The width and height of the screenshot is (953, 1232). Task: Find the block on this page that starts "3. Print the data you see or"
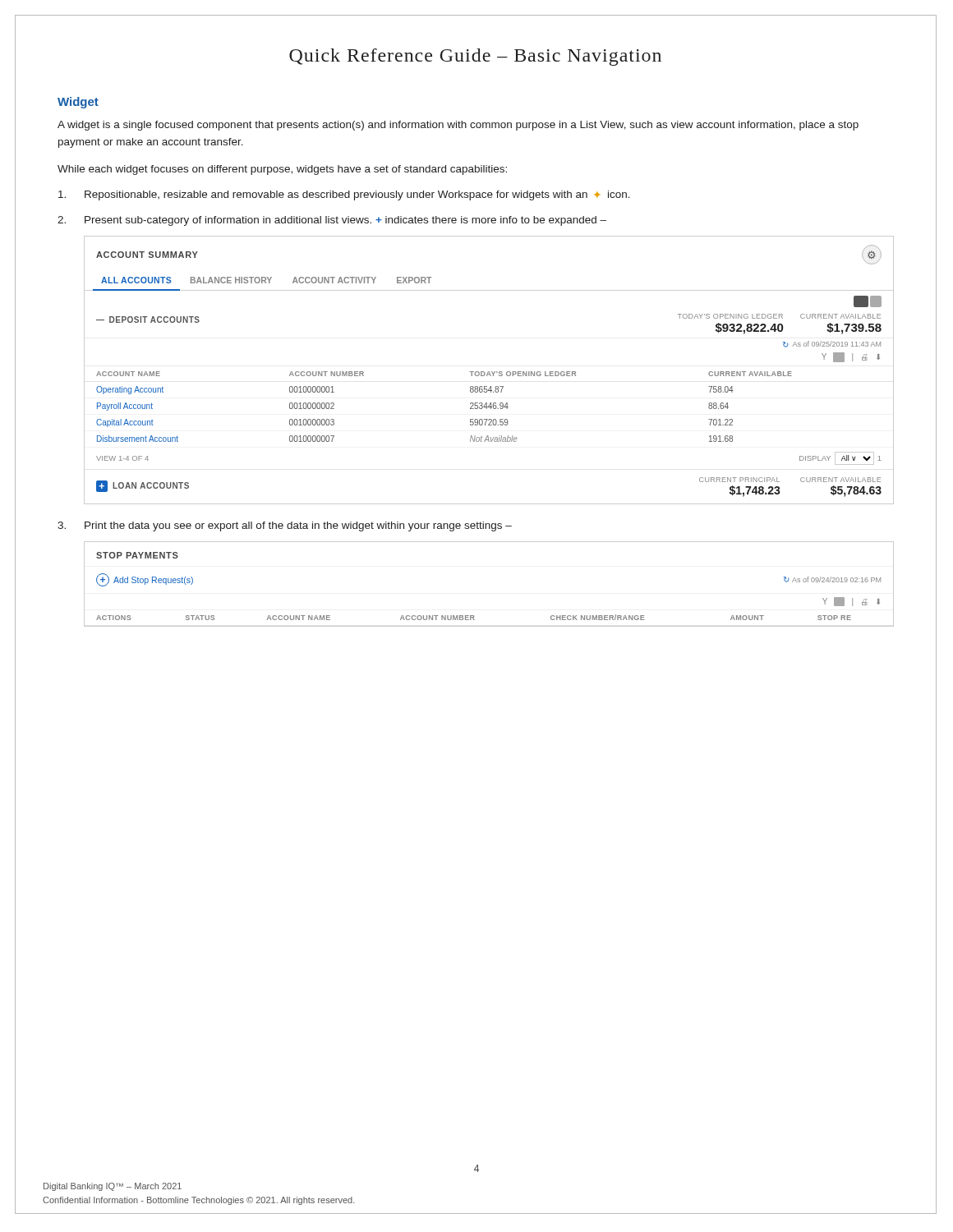point(285,526)
